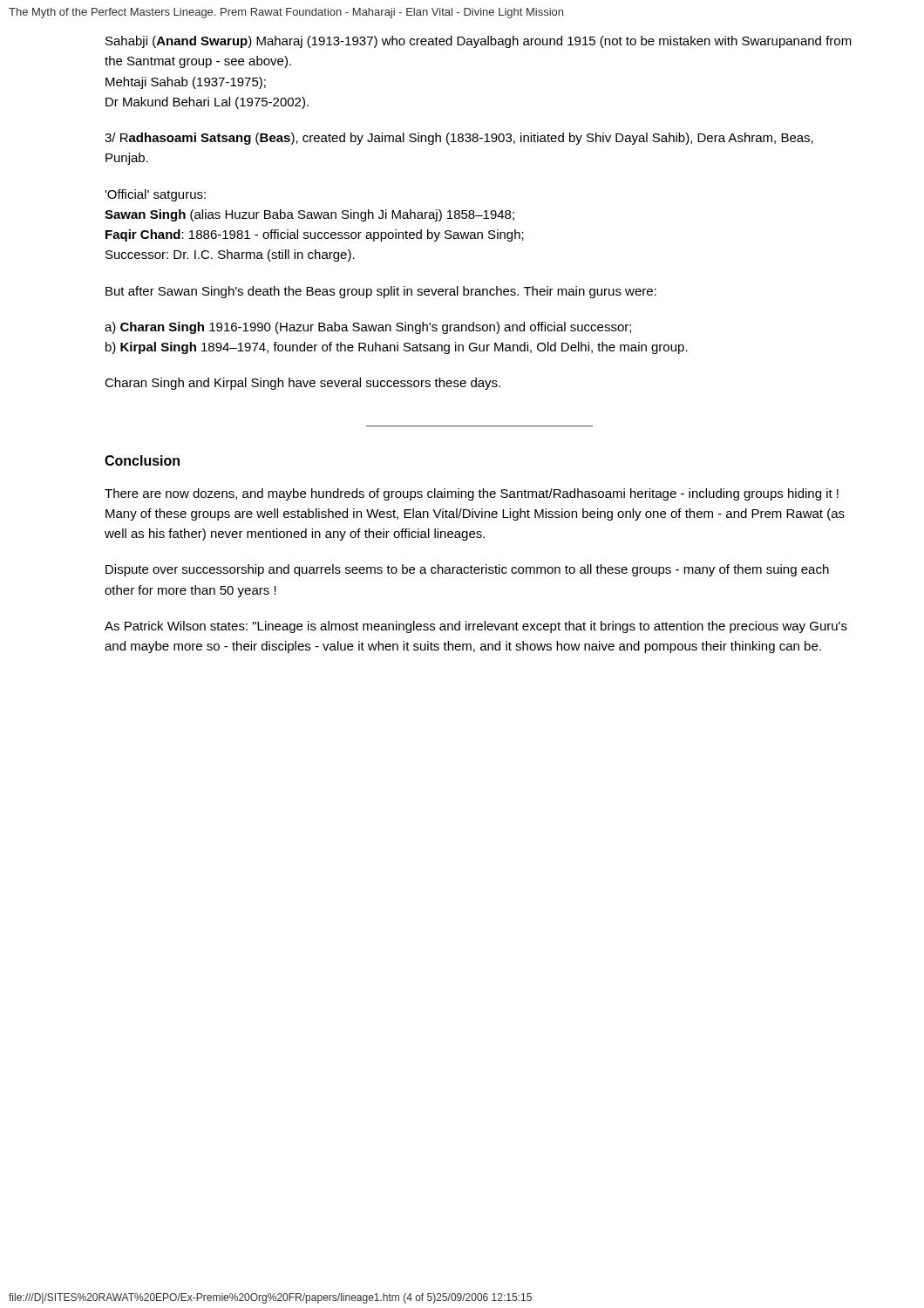Locate the section header
Viewport: 924px width, 1308px height.
[143, 460]
